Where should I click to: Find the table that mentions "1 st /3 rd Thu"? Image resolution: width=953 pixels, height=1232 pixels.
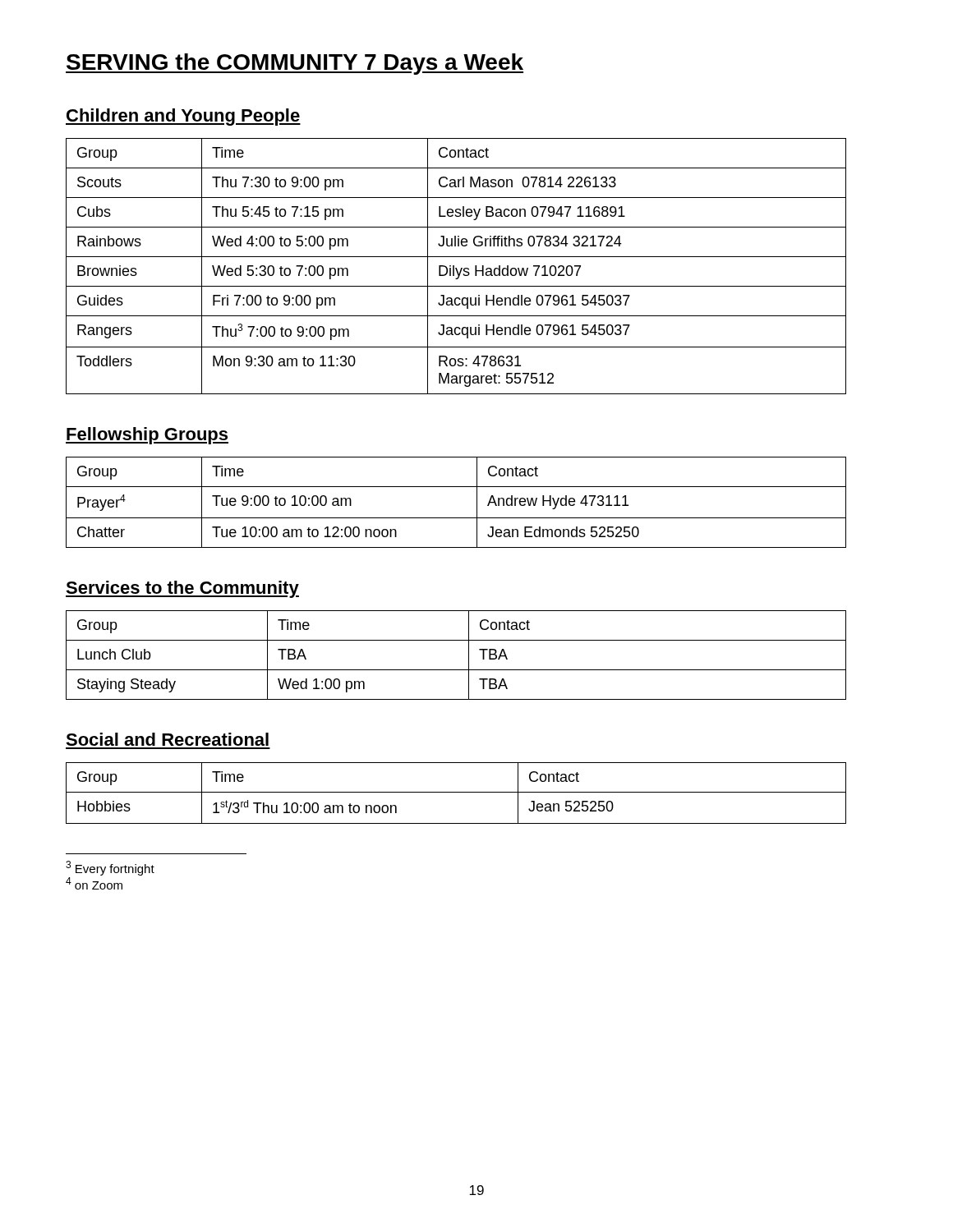point(476,793)
